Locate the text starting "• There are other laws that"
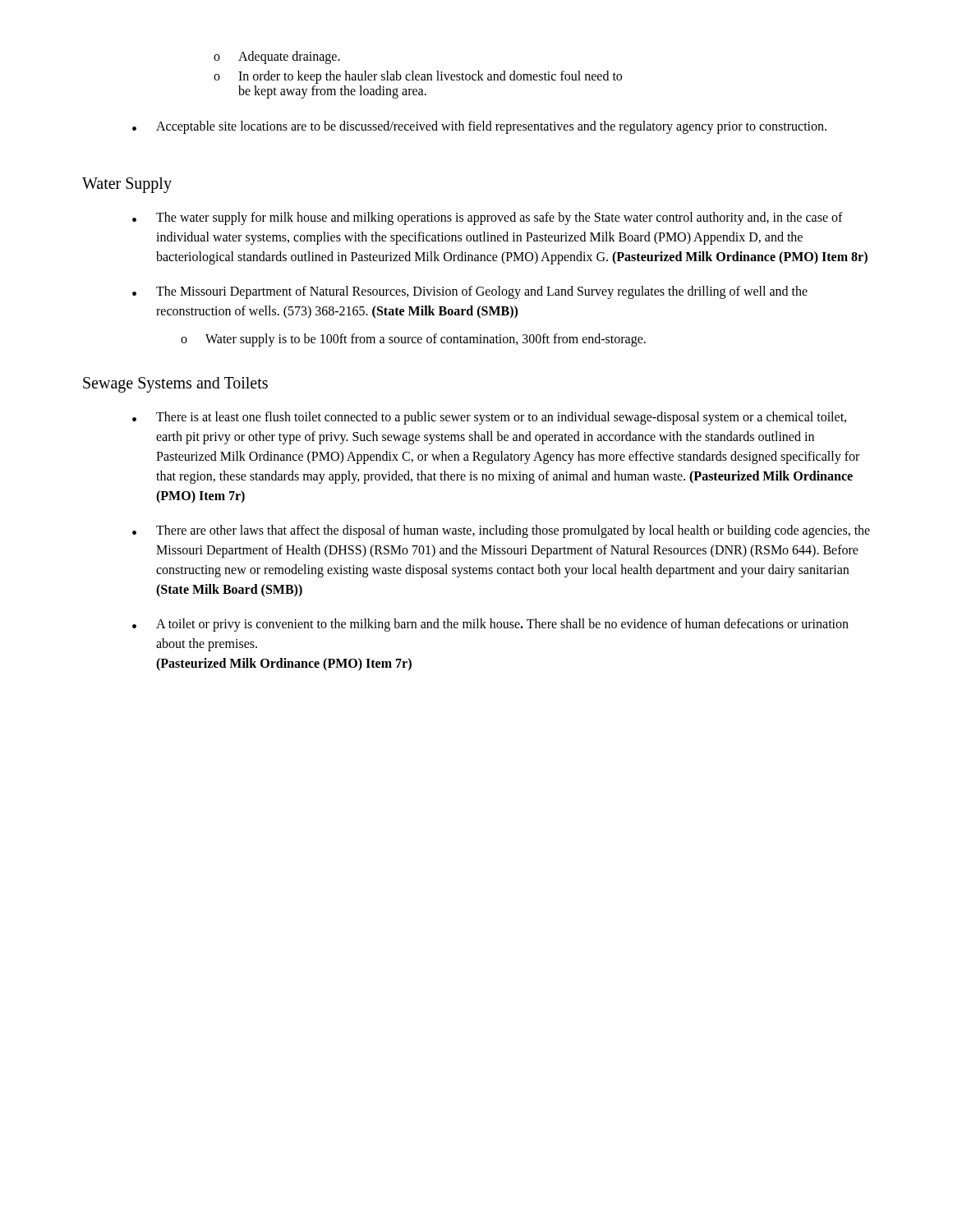Image resolution: width=953 pixels, height=1232 pixels. (x=501, y=560)
